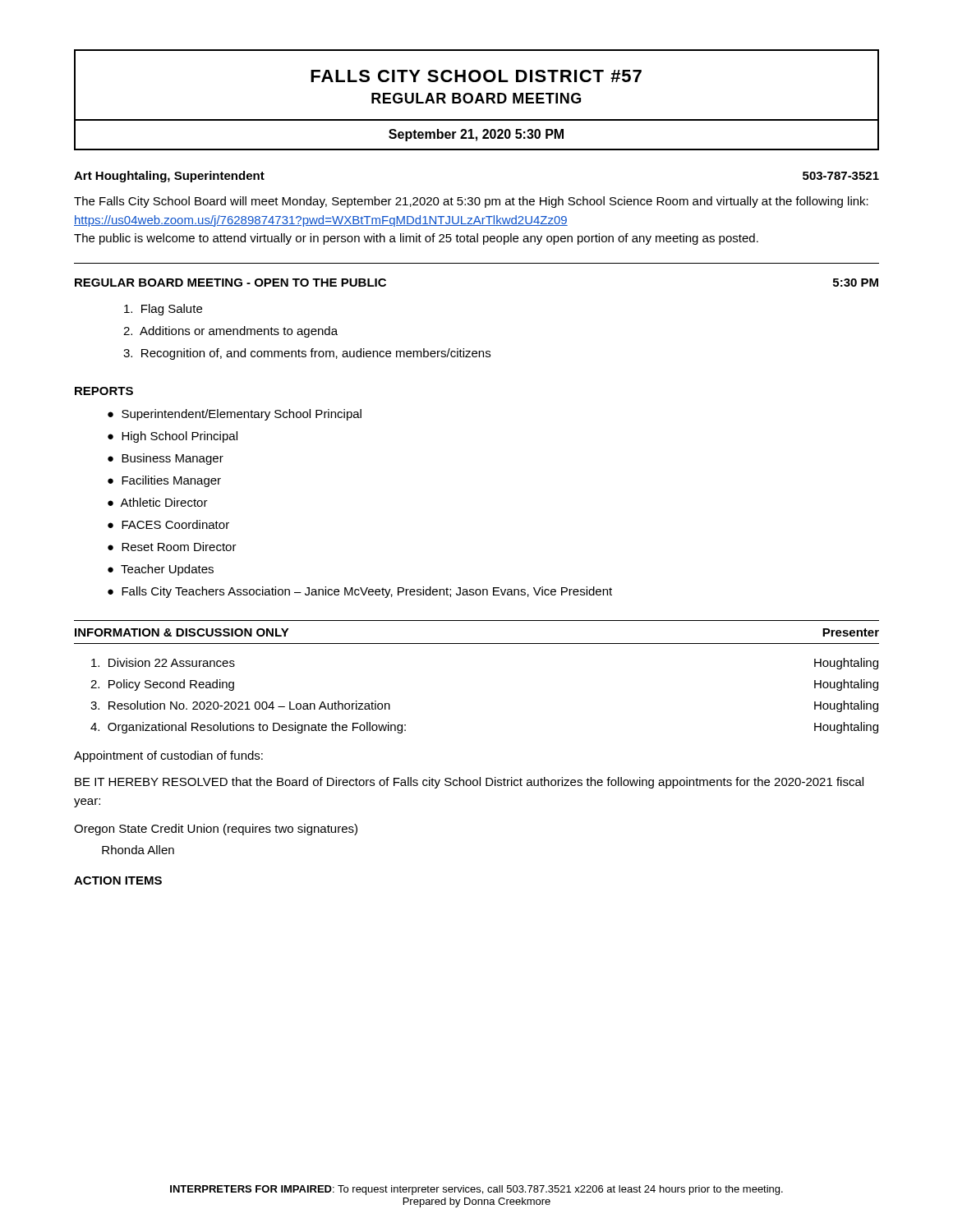Click on the list item that reads "● Facilities Manager"
This screenshot has height=1232, width=953.
(x=164, y=480)
